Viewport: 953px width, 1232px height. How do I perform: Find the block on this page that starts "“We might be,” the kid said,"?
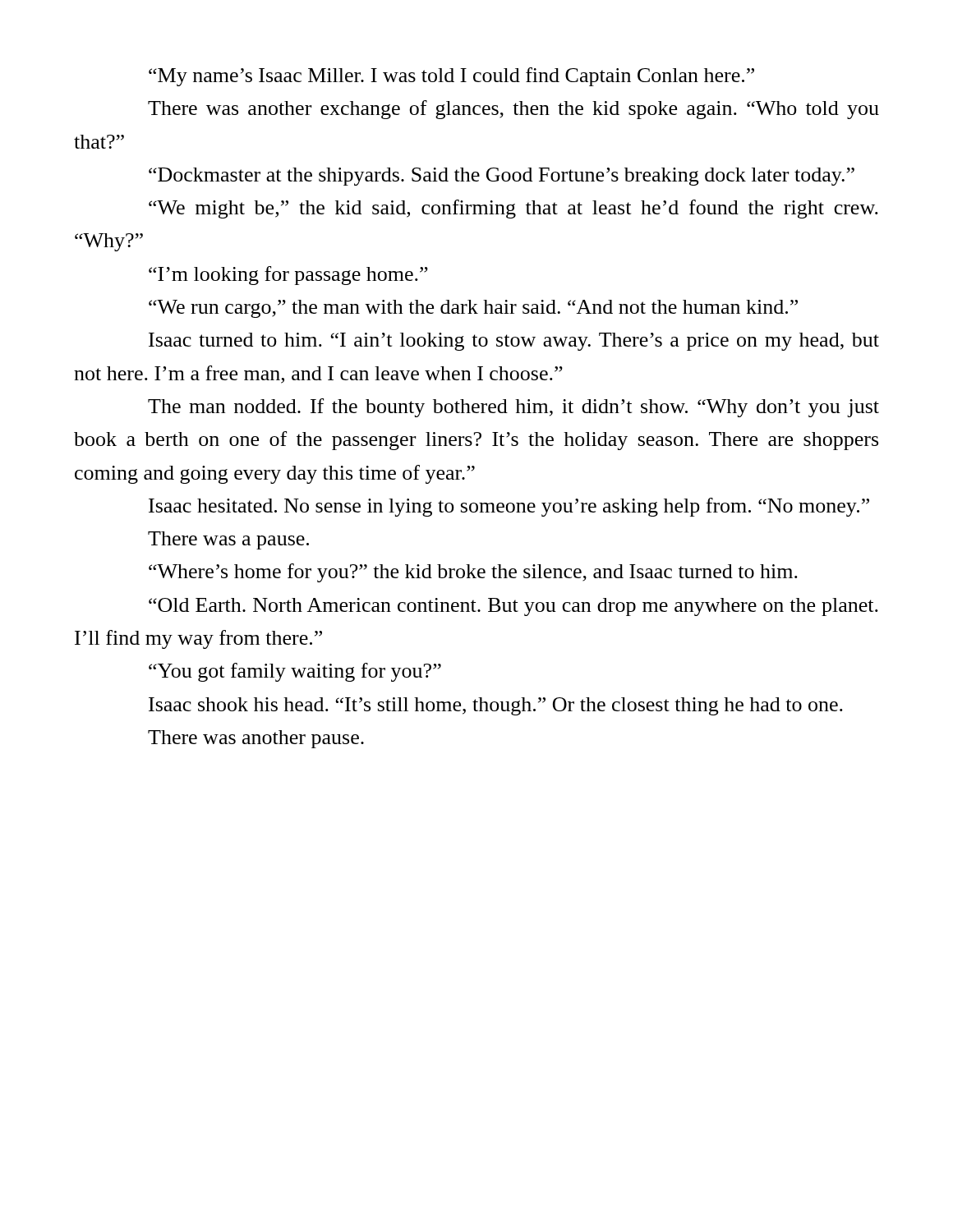coord(476,225)
